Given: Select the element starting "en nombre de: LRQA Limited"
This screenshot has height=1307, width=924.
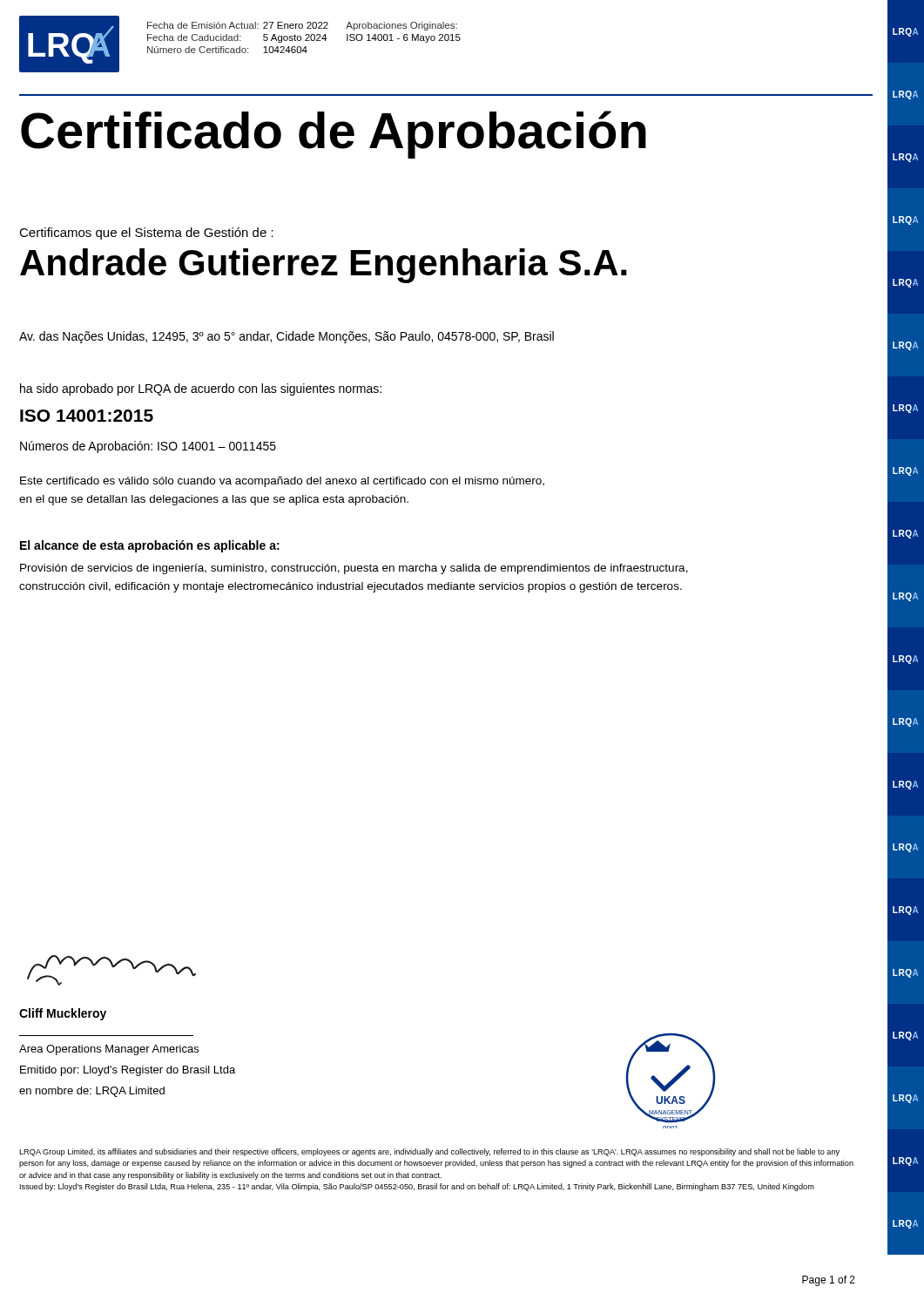Looking at the screenshot, I should coord(92,1090).
